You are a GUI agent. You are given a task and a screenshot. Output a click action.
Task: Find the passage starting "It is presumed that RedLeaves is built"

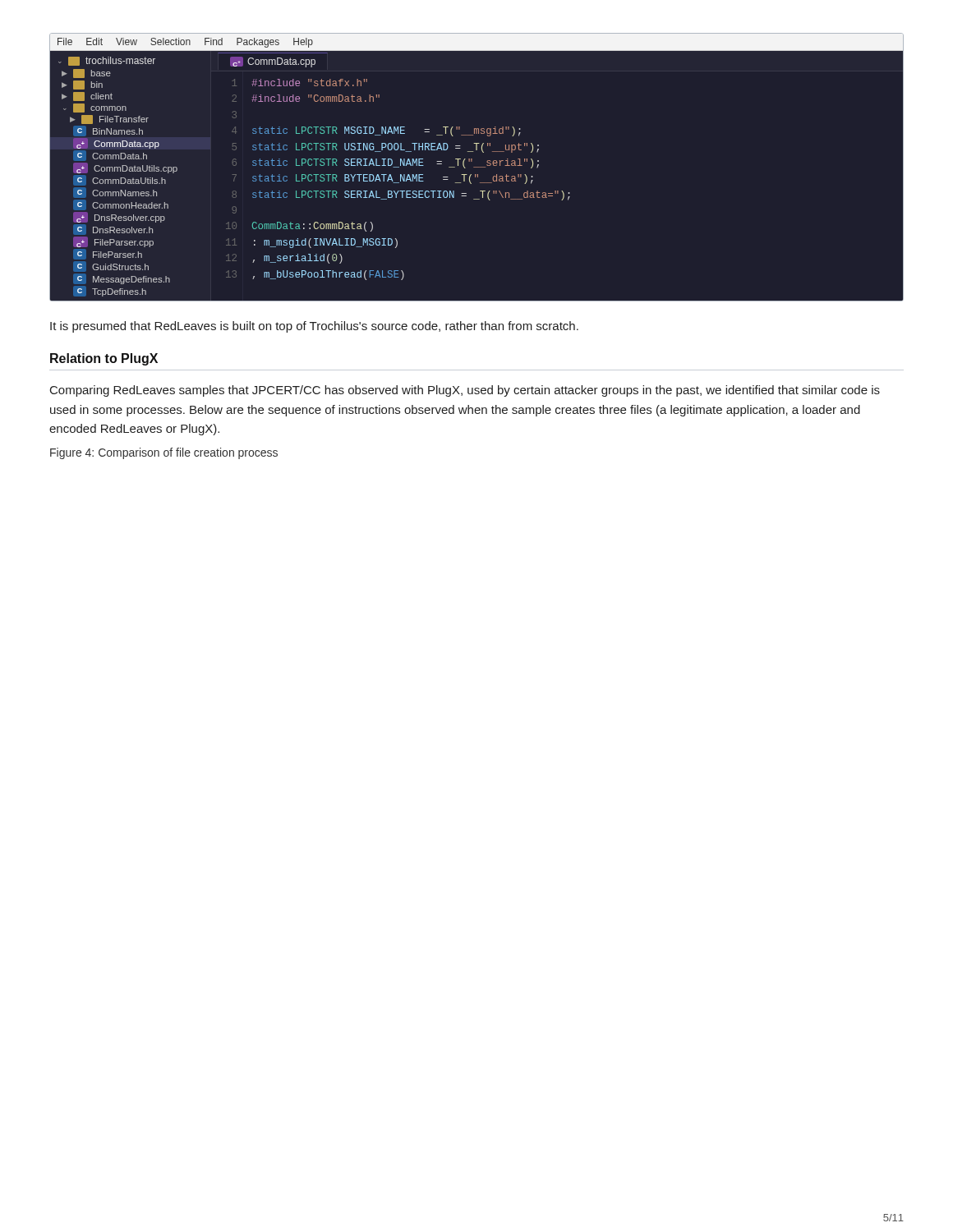click(x=314, y=326)
